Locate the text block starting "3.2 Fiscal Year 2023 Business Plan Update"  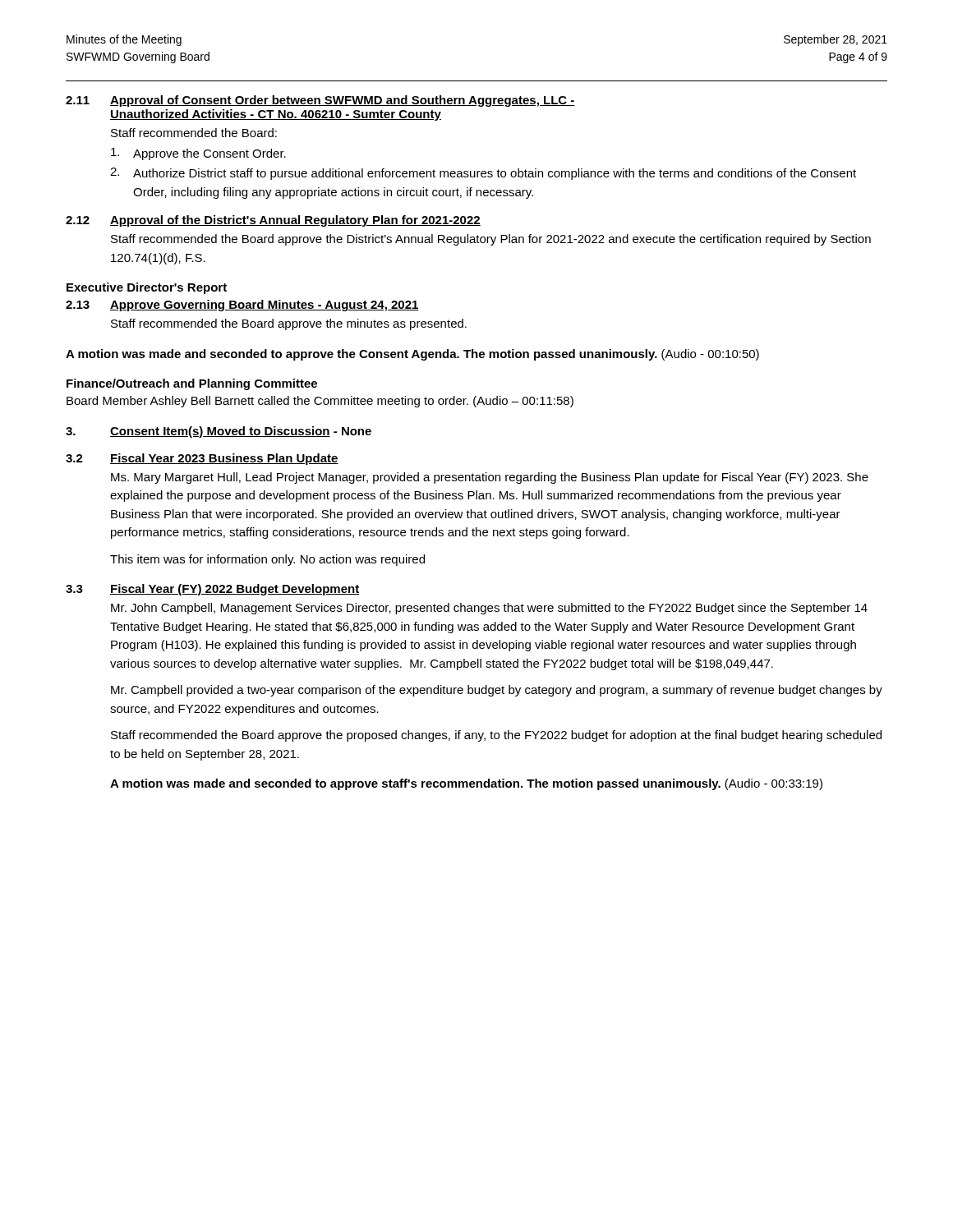(202, 459)
